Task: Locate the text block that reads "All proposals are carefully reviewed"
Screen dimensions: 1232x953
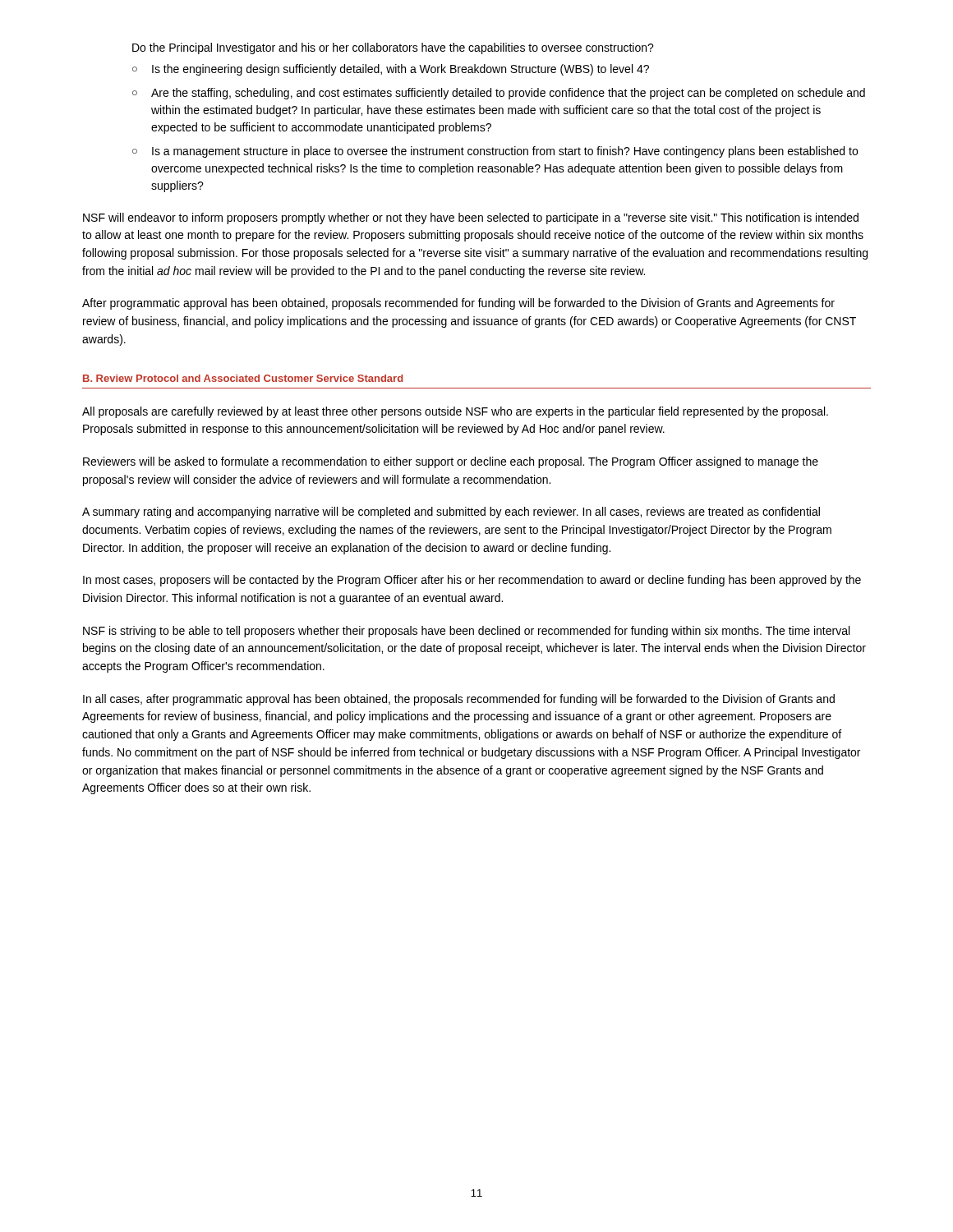Action: 456,420
